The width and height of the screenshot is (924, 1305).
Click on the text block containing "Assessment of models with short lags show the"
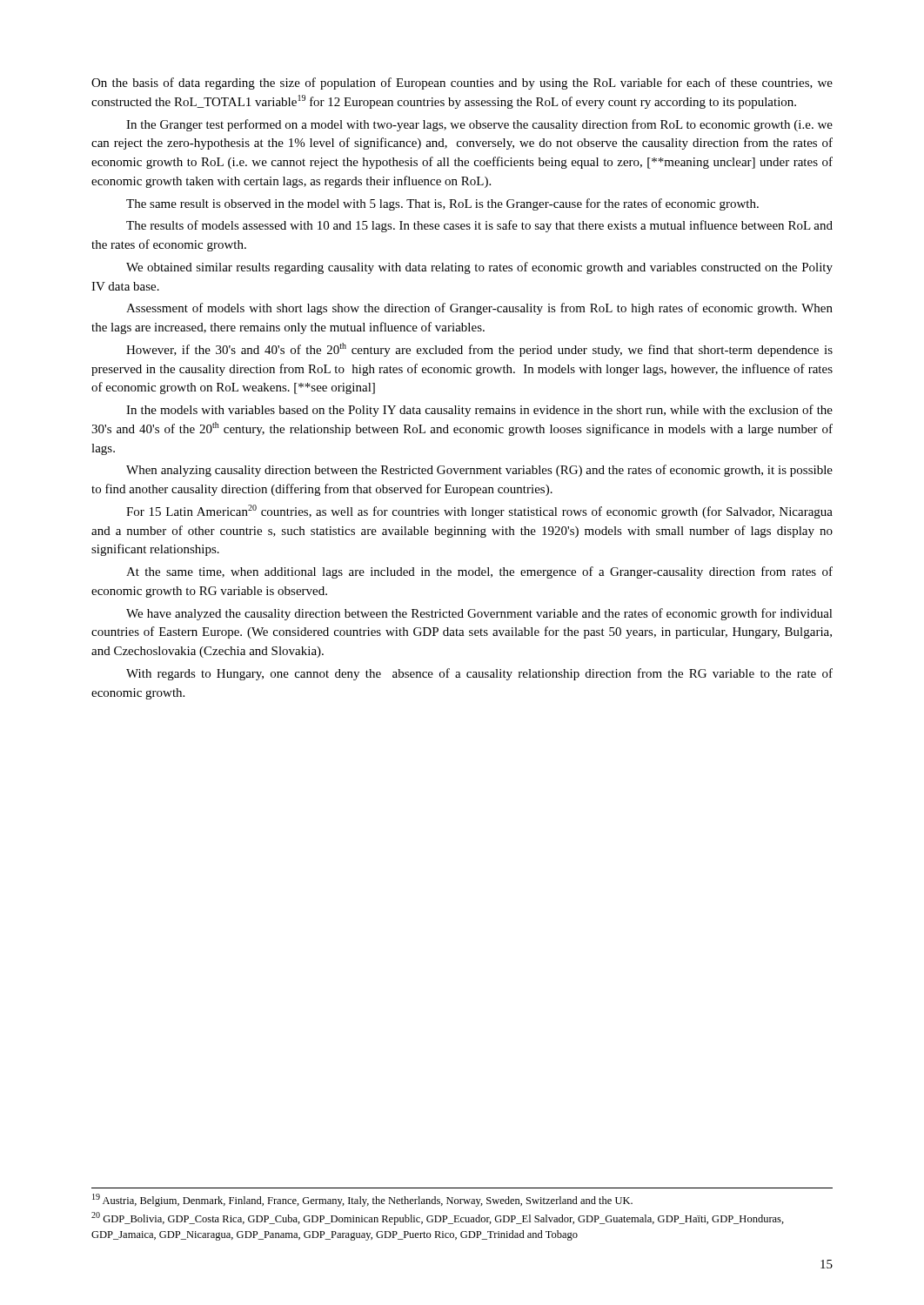point(462,318)
